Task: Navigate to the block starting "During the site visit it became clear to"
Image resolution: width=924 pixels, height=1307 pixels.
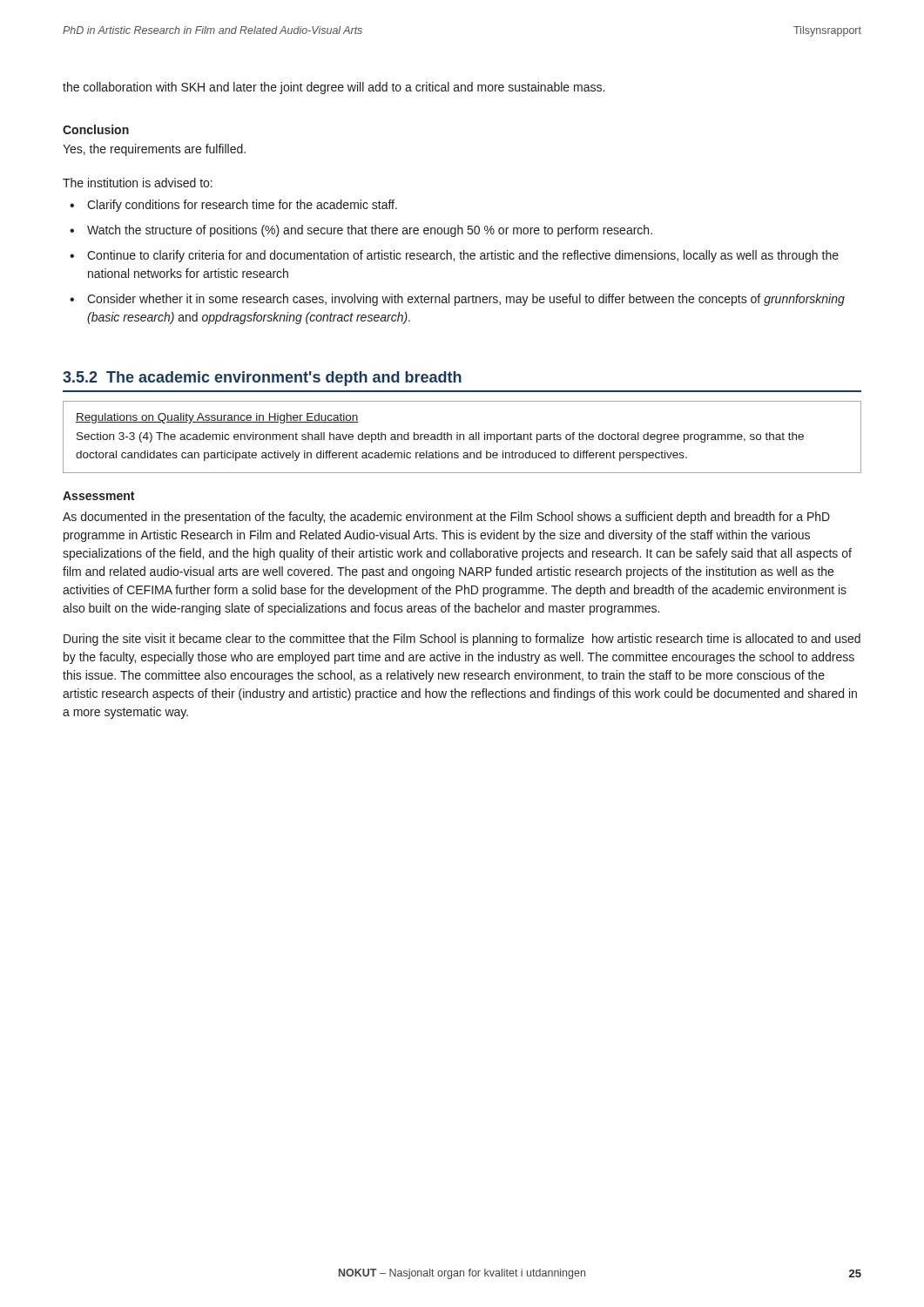Action: (462, 675)
